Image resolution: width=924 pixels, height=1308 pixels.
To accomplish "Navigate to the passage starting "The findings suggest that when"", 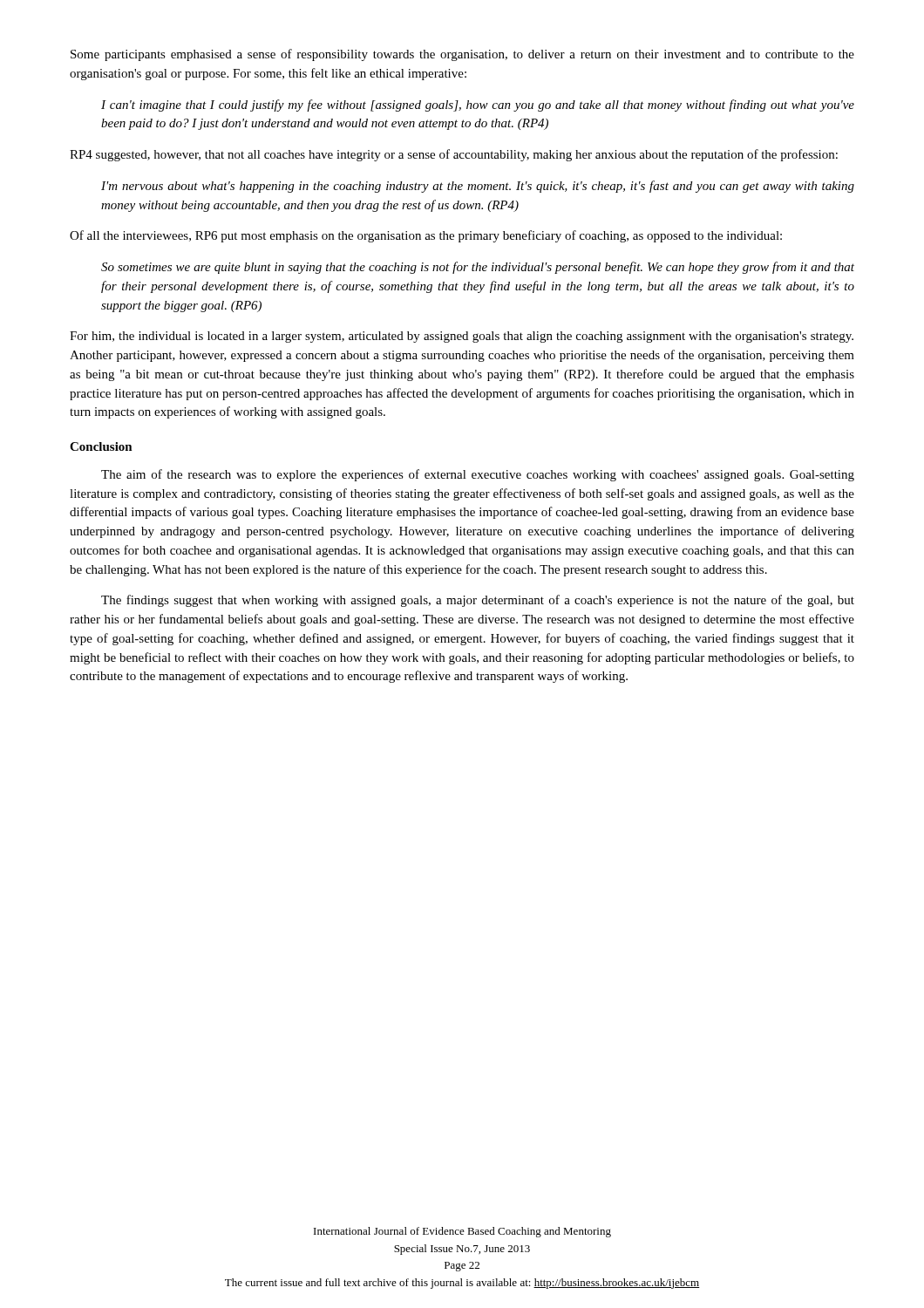I will coord(462,639).
